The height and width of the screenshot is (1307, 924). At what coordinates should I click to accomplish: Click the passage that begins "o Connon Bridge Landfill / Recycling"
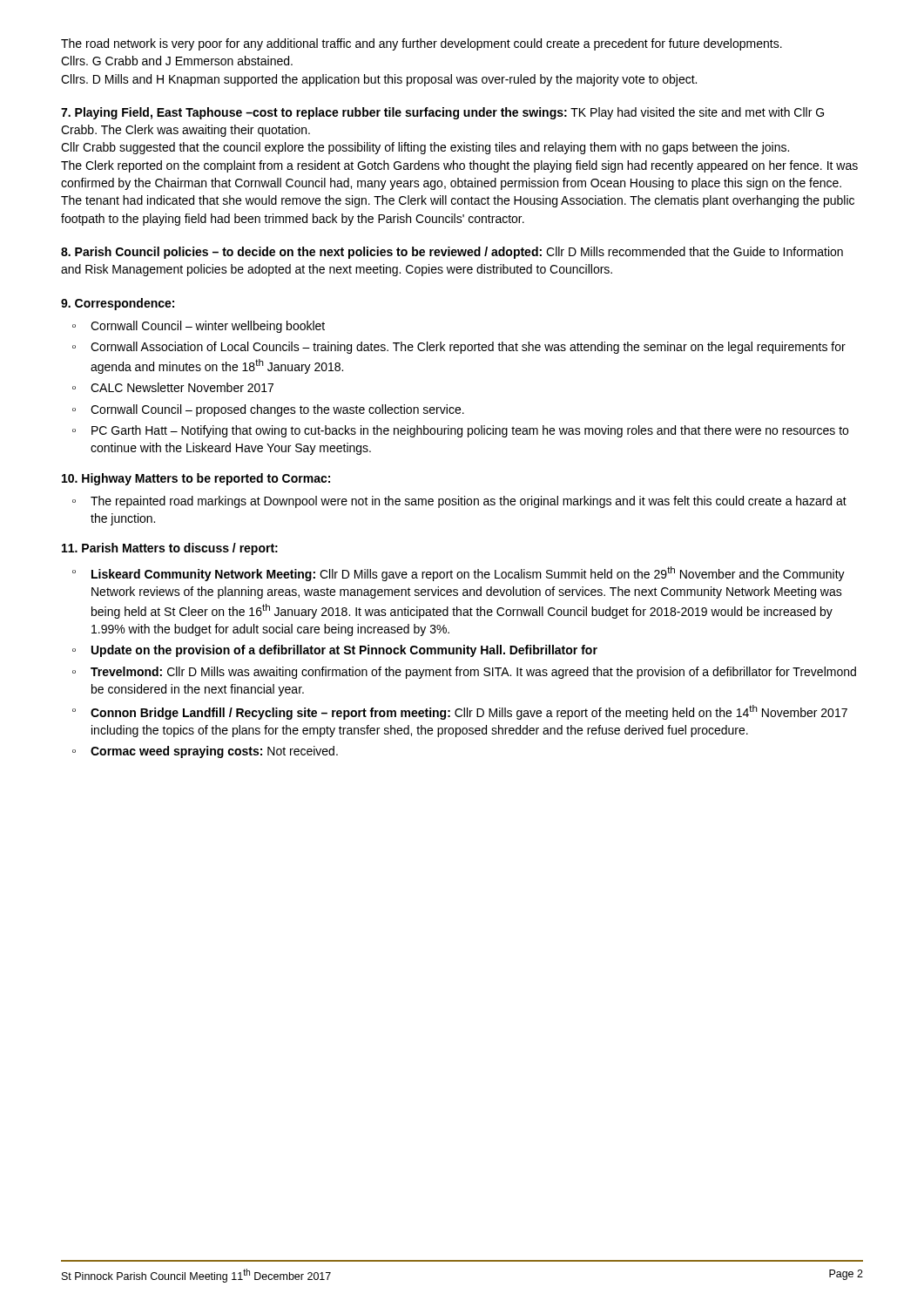tap(462, 720)
